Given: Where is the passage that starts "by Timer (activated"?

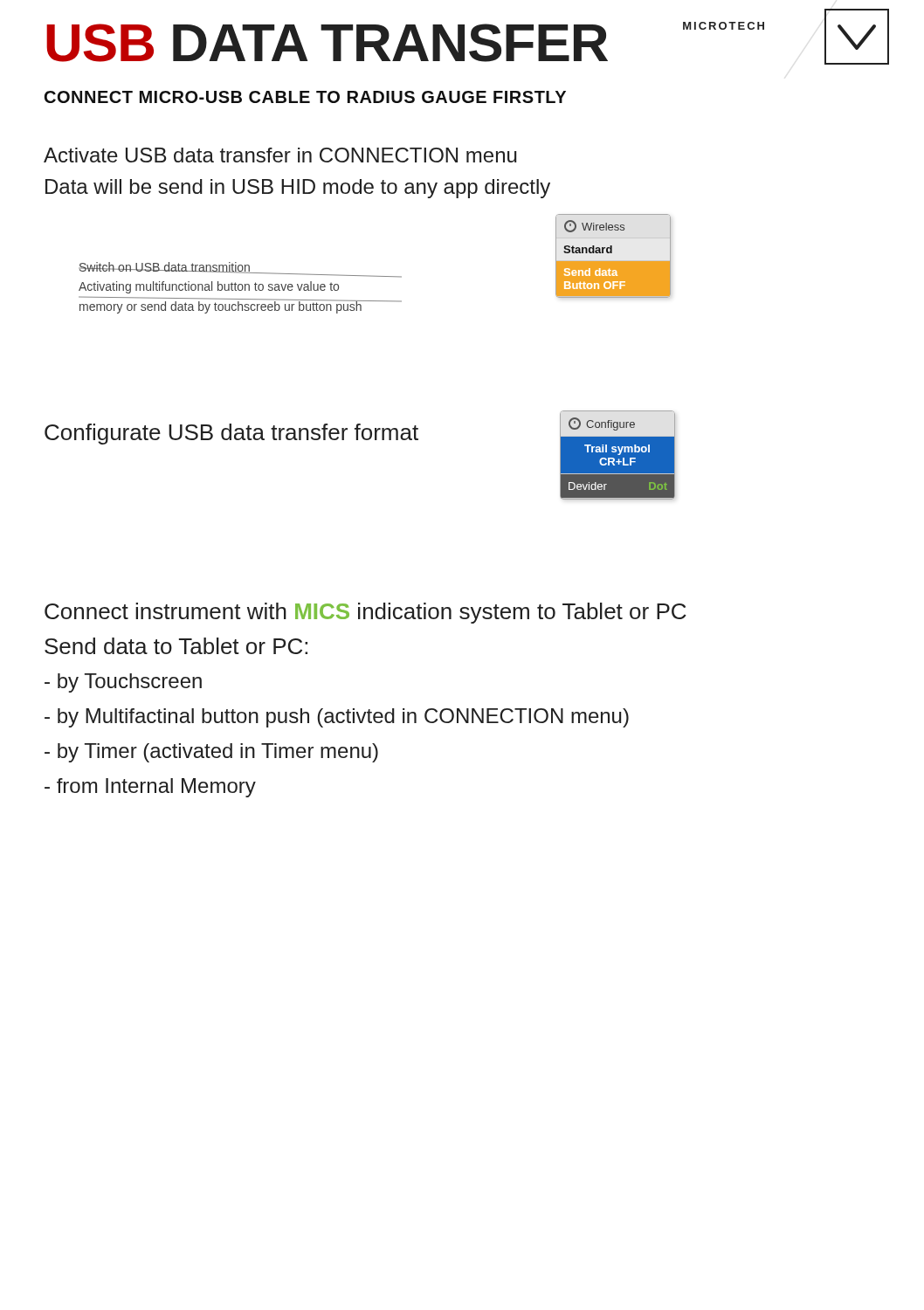Looking at the screenshot, I should 211,751.
